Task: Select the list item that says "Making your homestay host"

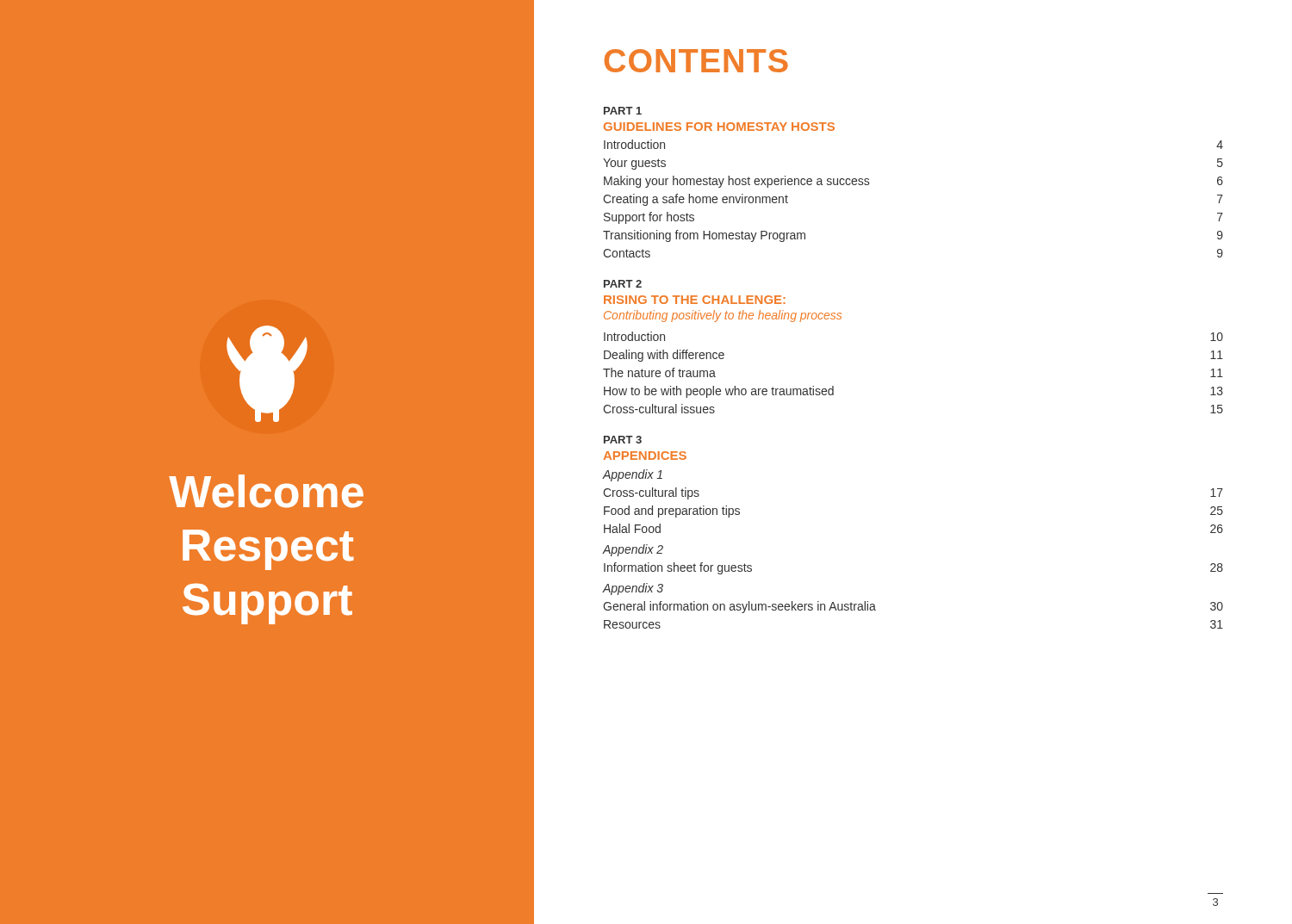Action: point(736,181)
